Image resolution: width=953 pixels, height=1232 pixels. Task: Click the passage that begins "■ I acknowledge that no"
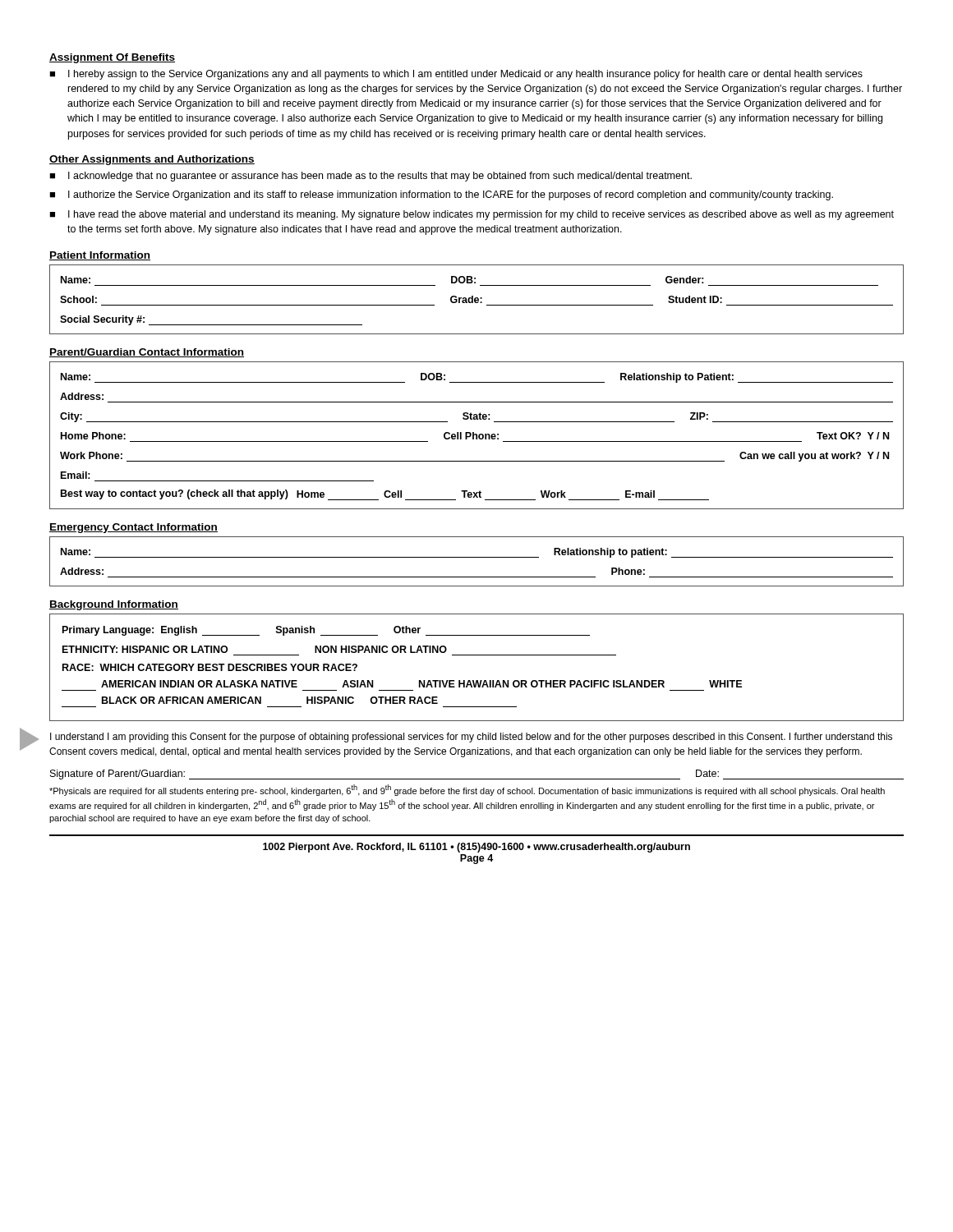pyautogui.click(x=476, y=176)
